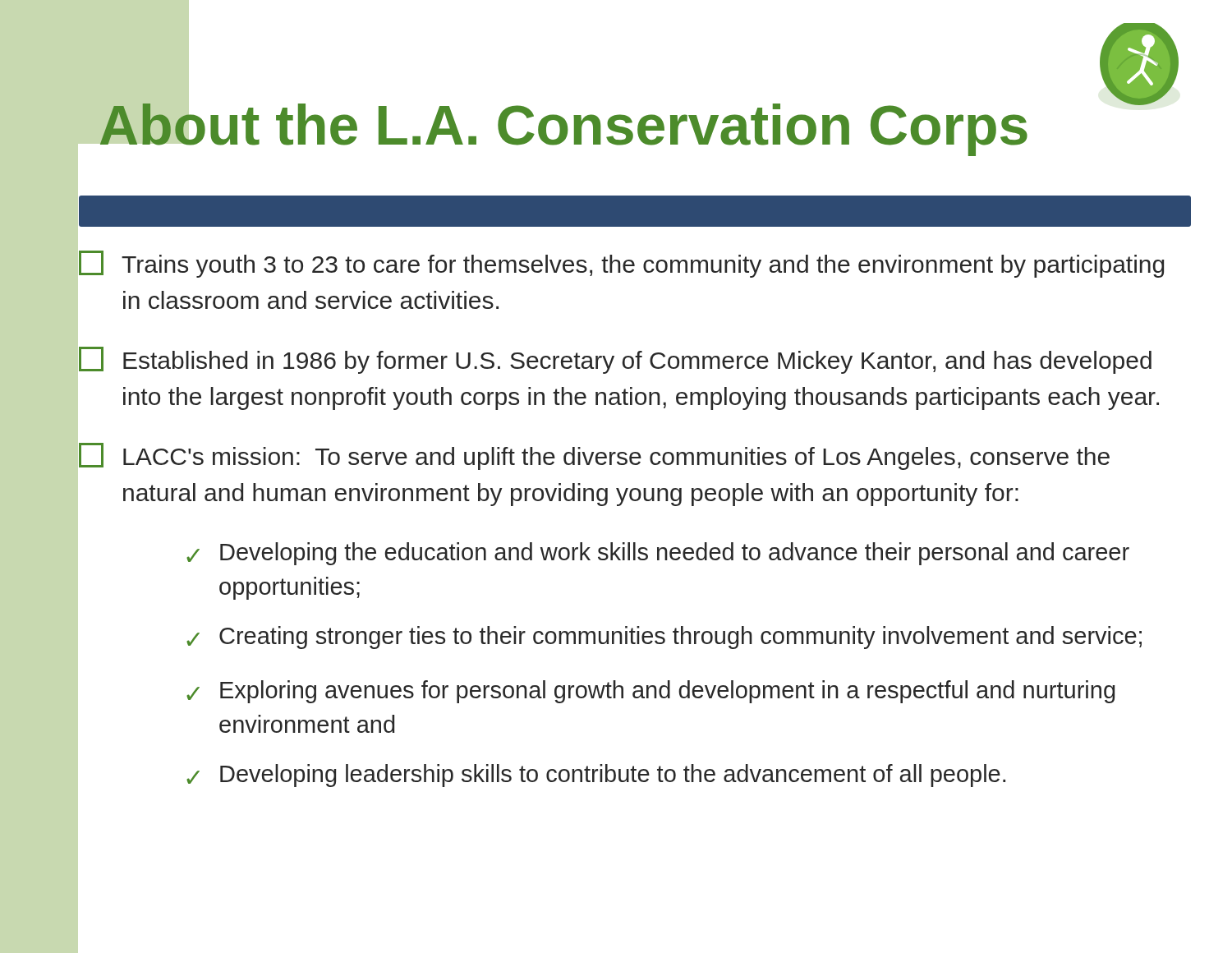Click on the block starting "✓ Developing leadership skills to"

coord(650,776)
